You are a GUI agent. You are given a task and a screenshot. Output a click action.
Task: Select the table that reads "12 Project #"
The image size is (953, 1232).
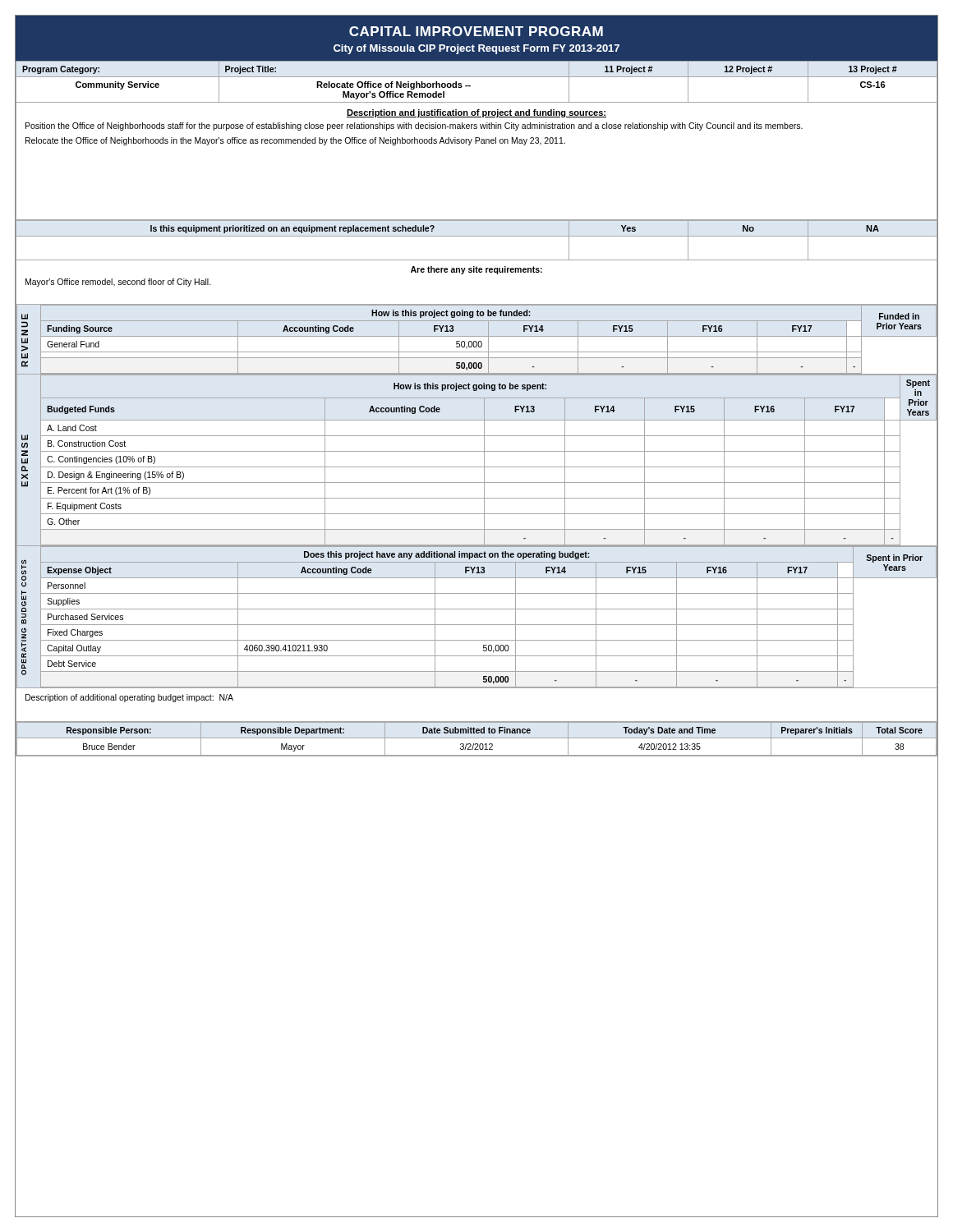coord(476,82)
